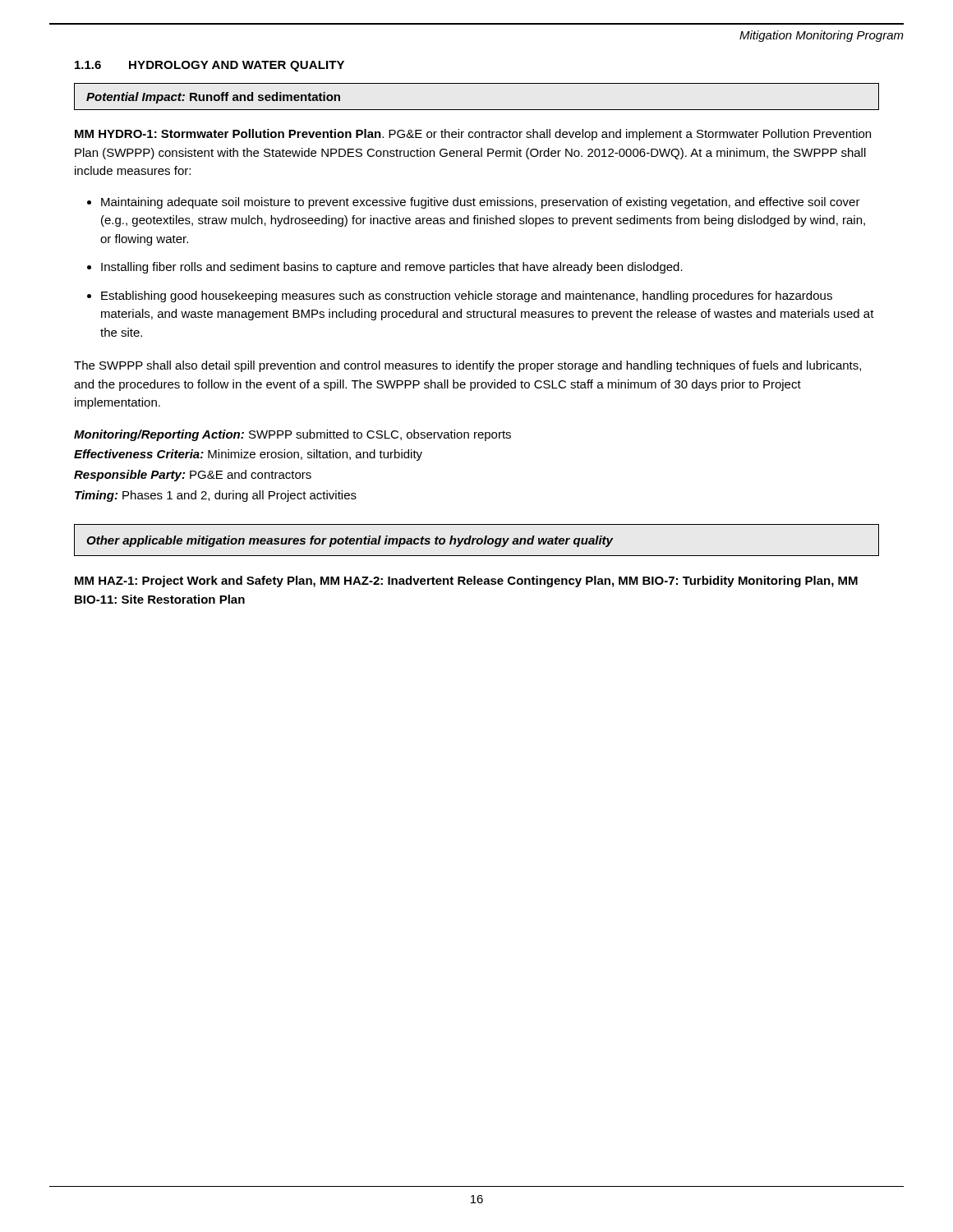
Task: Click on the text block containing "MM HAZ-1: Project Work and Safety"
Action: tap(466, 589)
